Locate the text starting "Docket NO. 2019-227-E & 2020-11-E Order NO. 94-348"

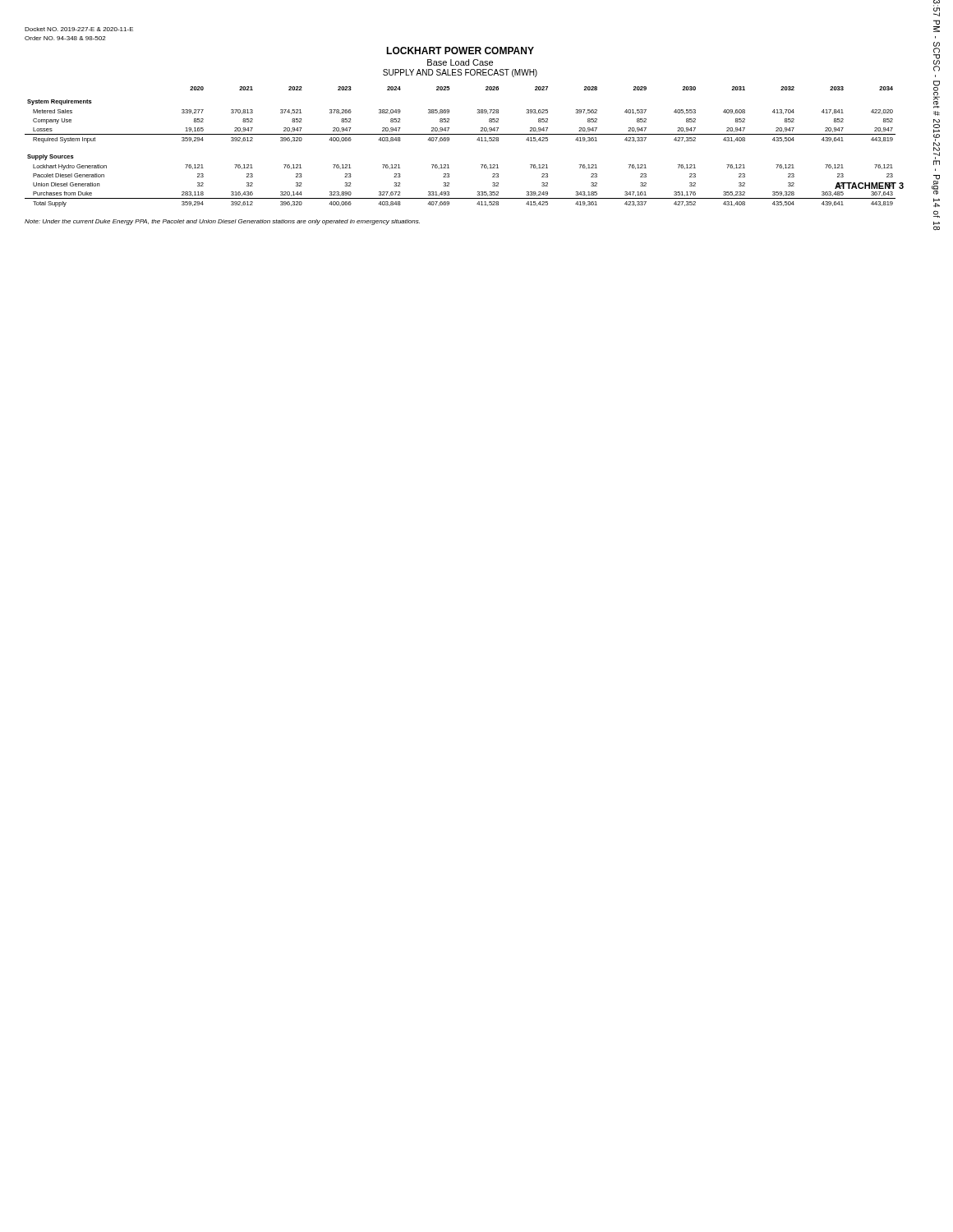79,34
